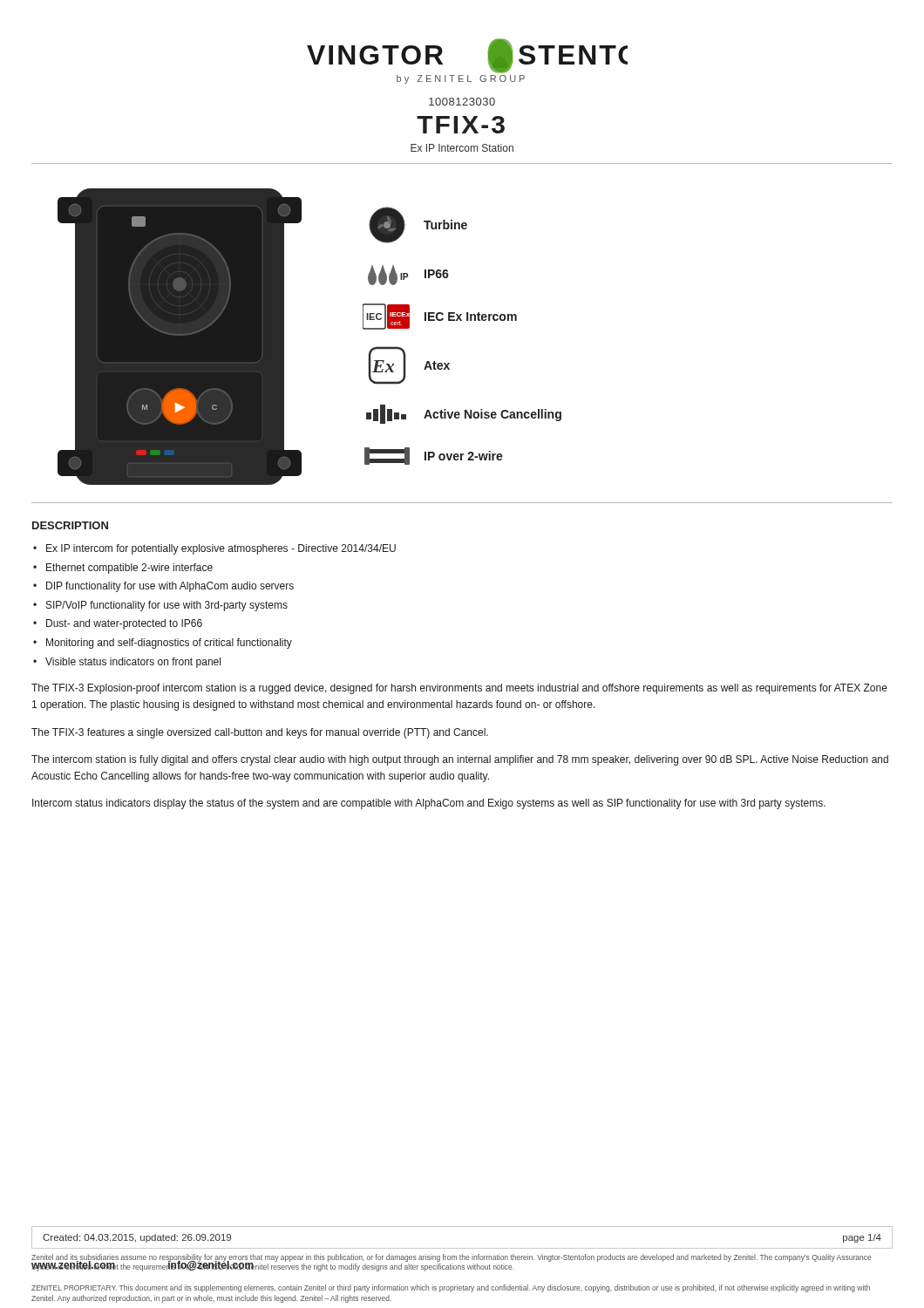The height and width of the screenshot is (1308, 924).
Task: Select the text block that says "The intercom station is"
Action: [460, 768]
